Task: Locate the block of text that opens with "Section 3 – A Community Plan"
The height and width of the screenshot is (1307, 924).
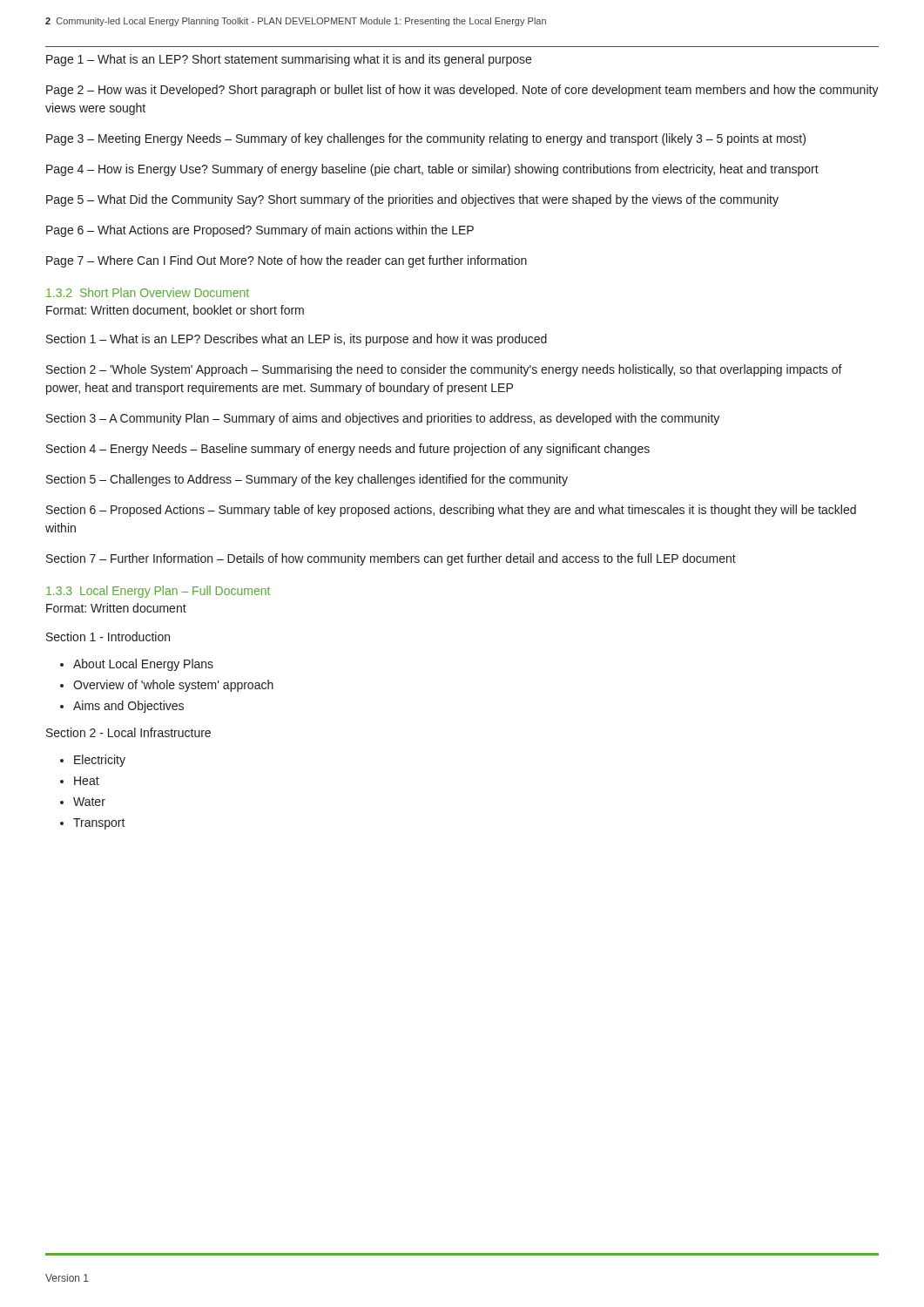Action: (382, 418)
